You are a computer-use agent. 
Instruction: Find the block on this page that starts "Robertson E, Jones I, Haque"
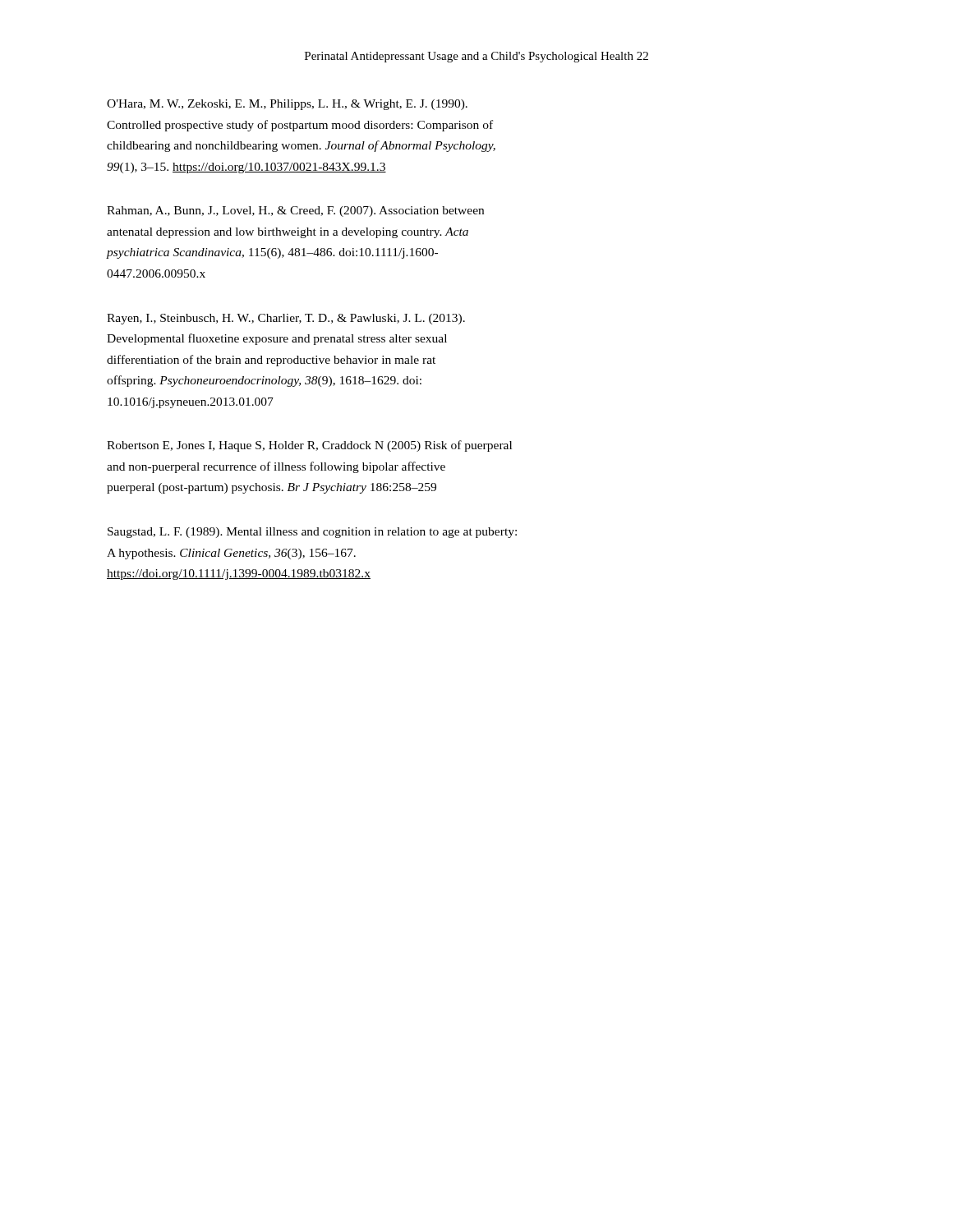tap(309, 446)
